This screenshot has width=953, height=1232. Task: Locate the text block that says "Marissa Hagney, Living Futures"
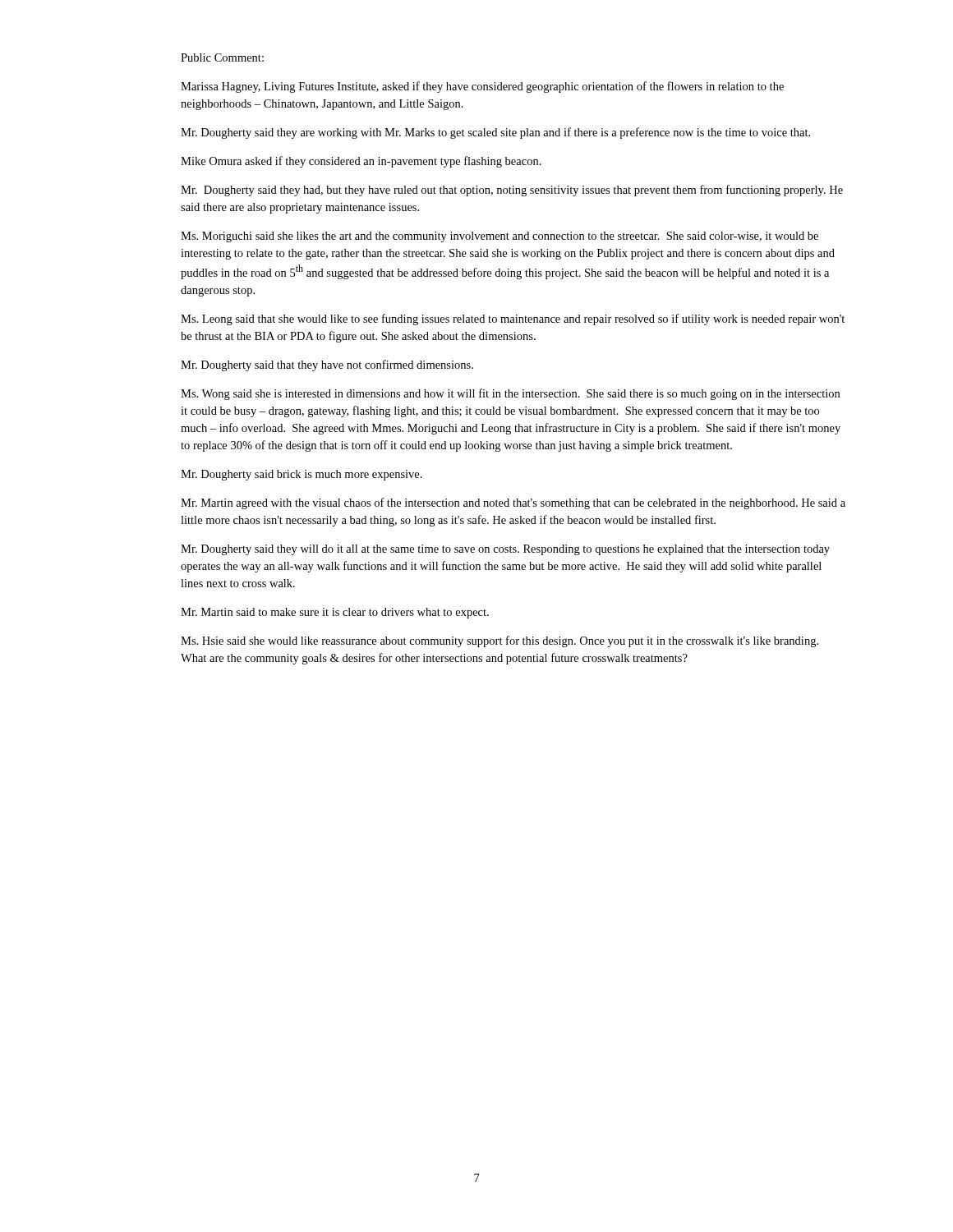coord(482,95)
